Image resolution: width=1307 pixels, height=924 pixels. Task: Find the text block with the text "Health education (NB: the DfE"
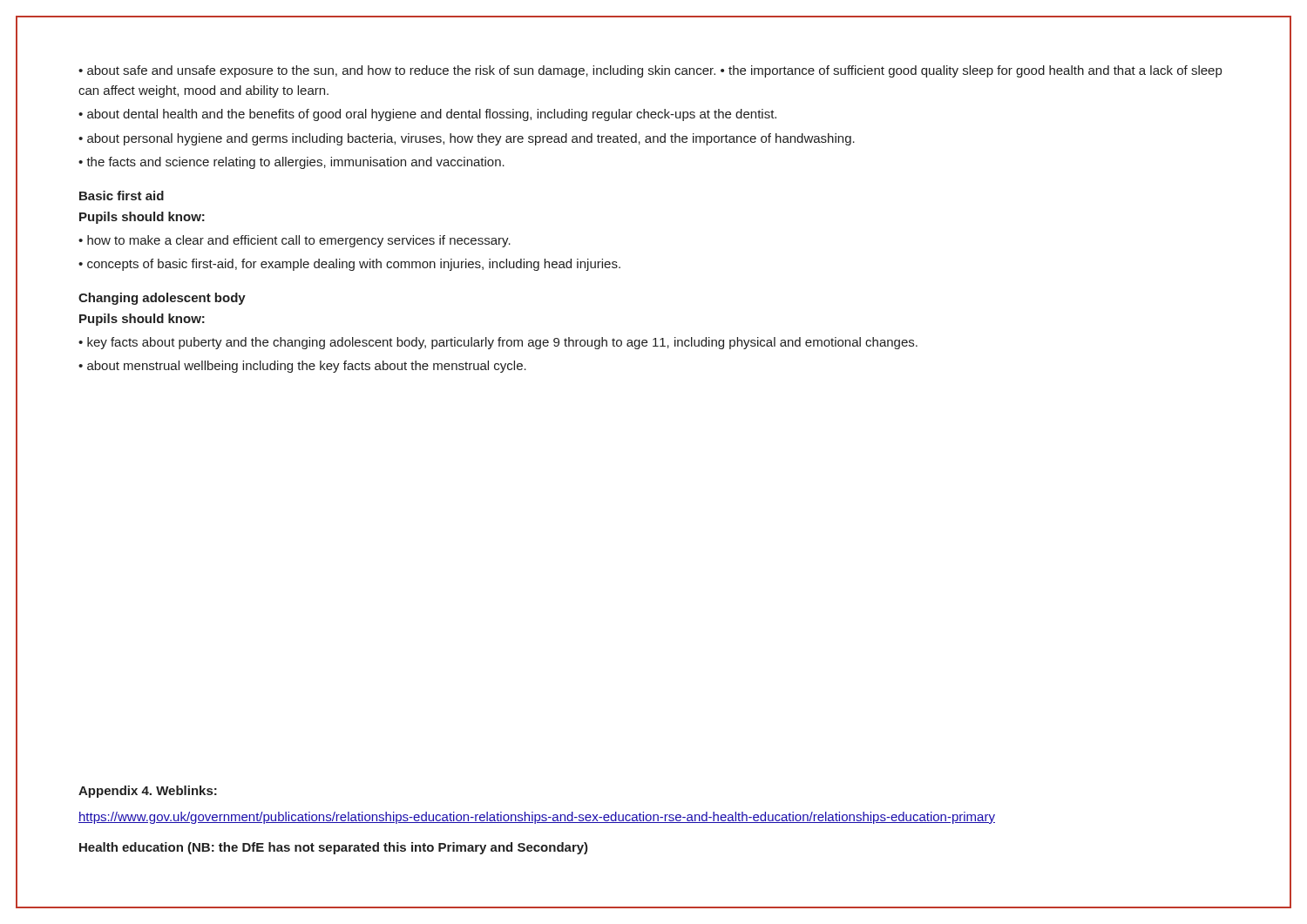point(333,847)
